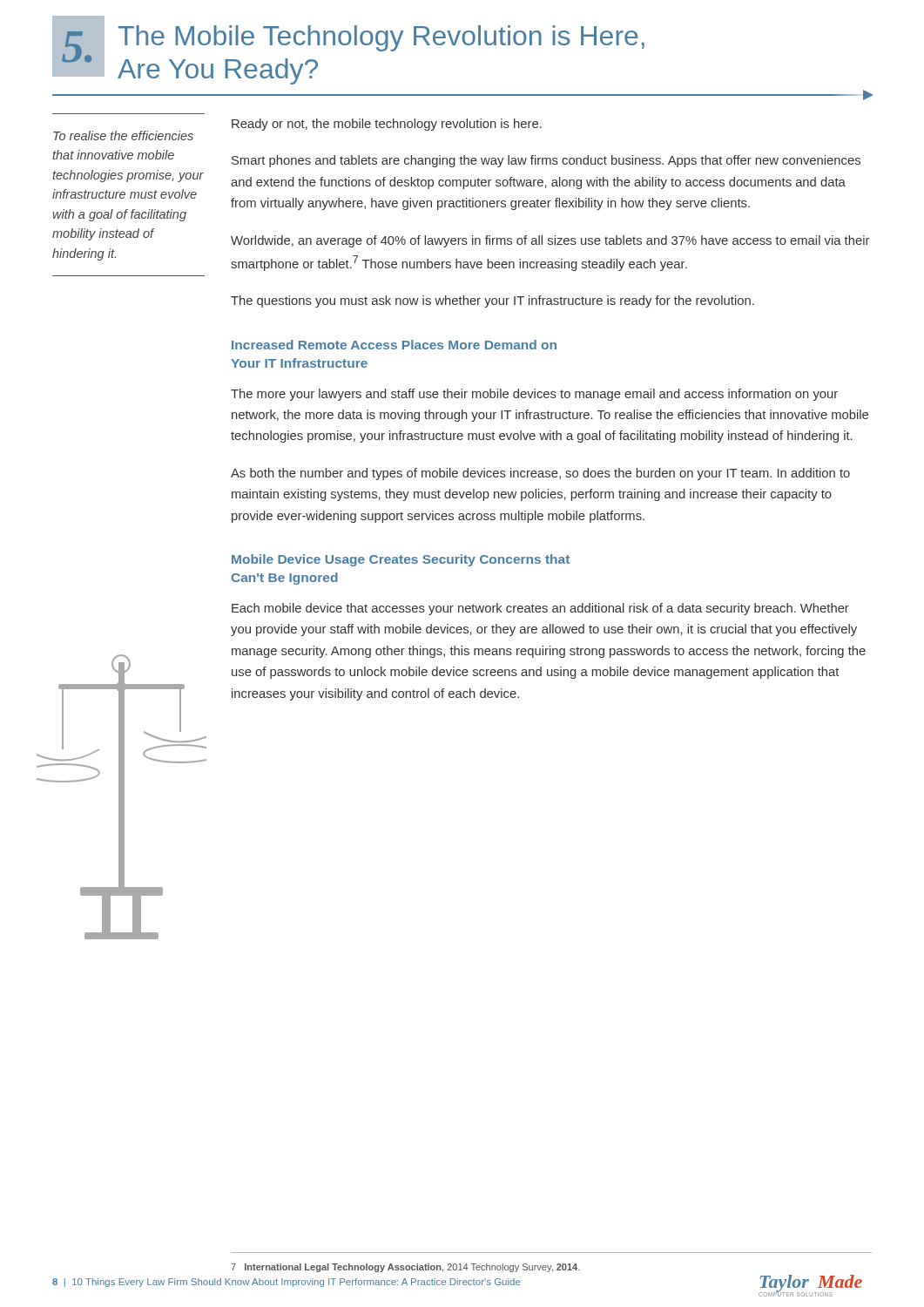Click on the block starting "Mobile Device Usage Creates Security Concerns thatCan't Be"
The width and height of the screenshot is (924, 1307).
coord(551,569)
